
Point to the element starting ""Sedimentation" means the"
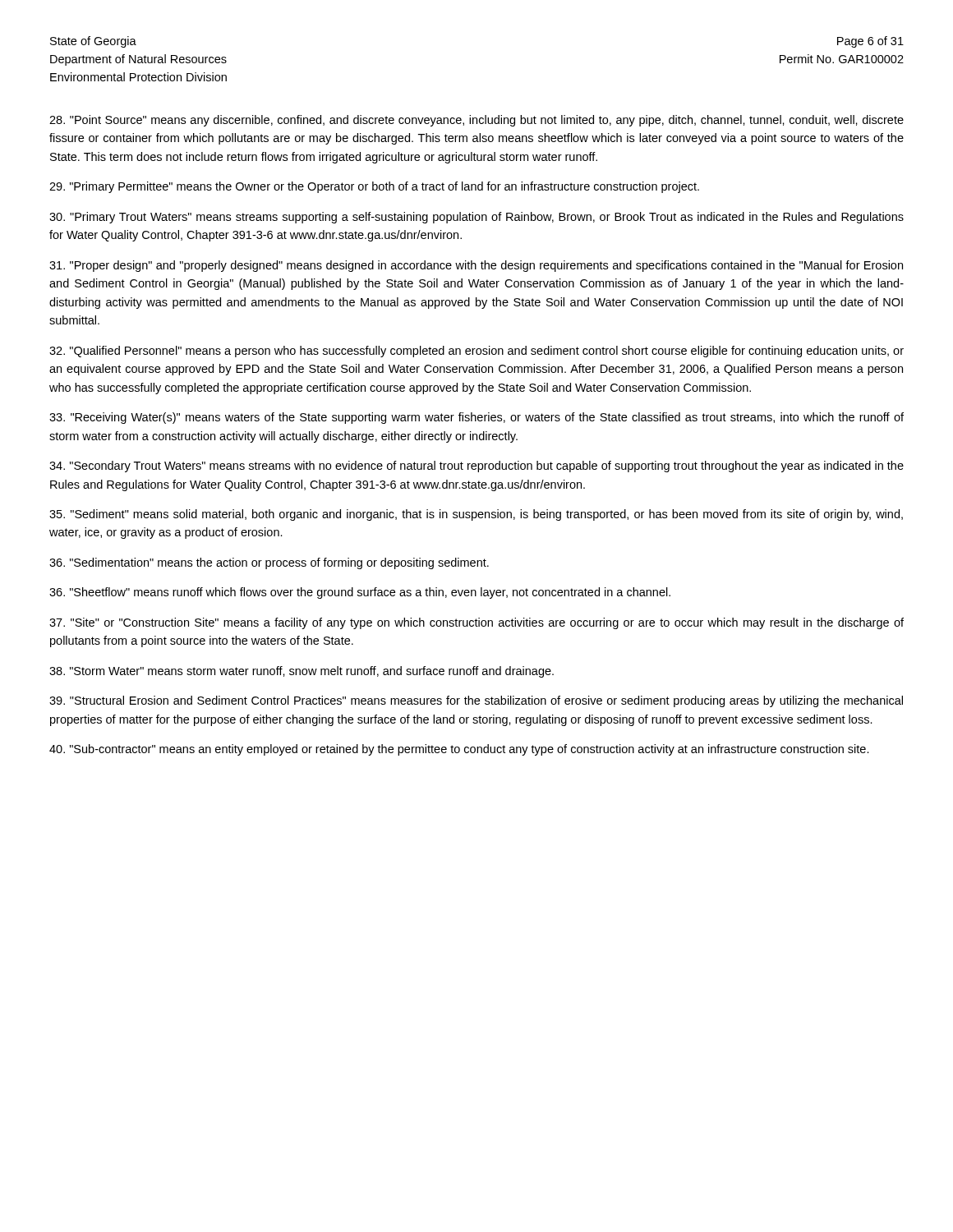tap(269, 563)
